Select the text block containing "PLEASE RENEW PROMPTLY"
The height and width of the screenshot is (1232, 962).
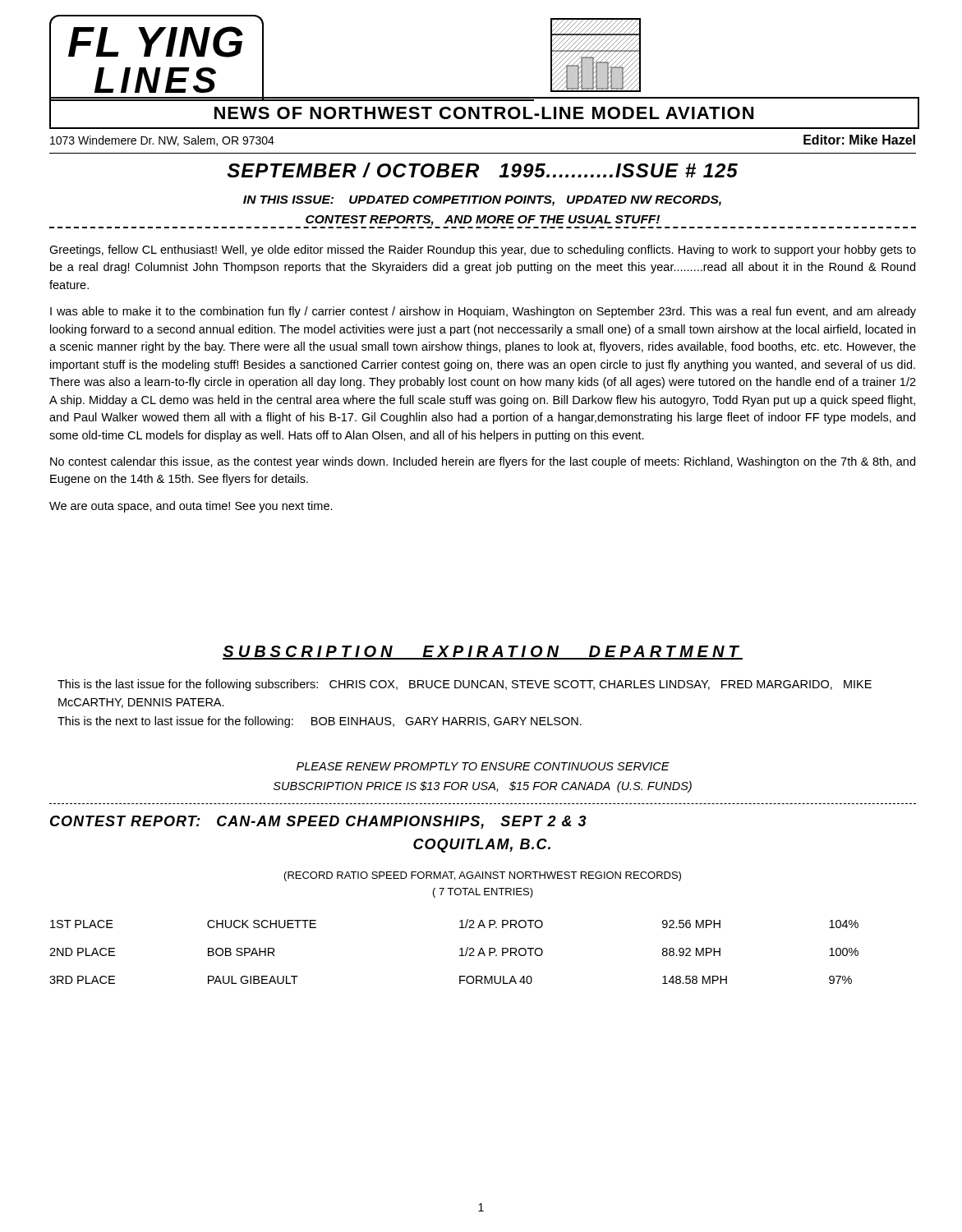pyautogui.click(x=483, y=776)
